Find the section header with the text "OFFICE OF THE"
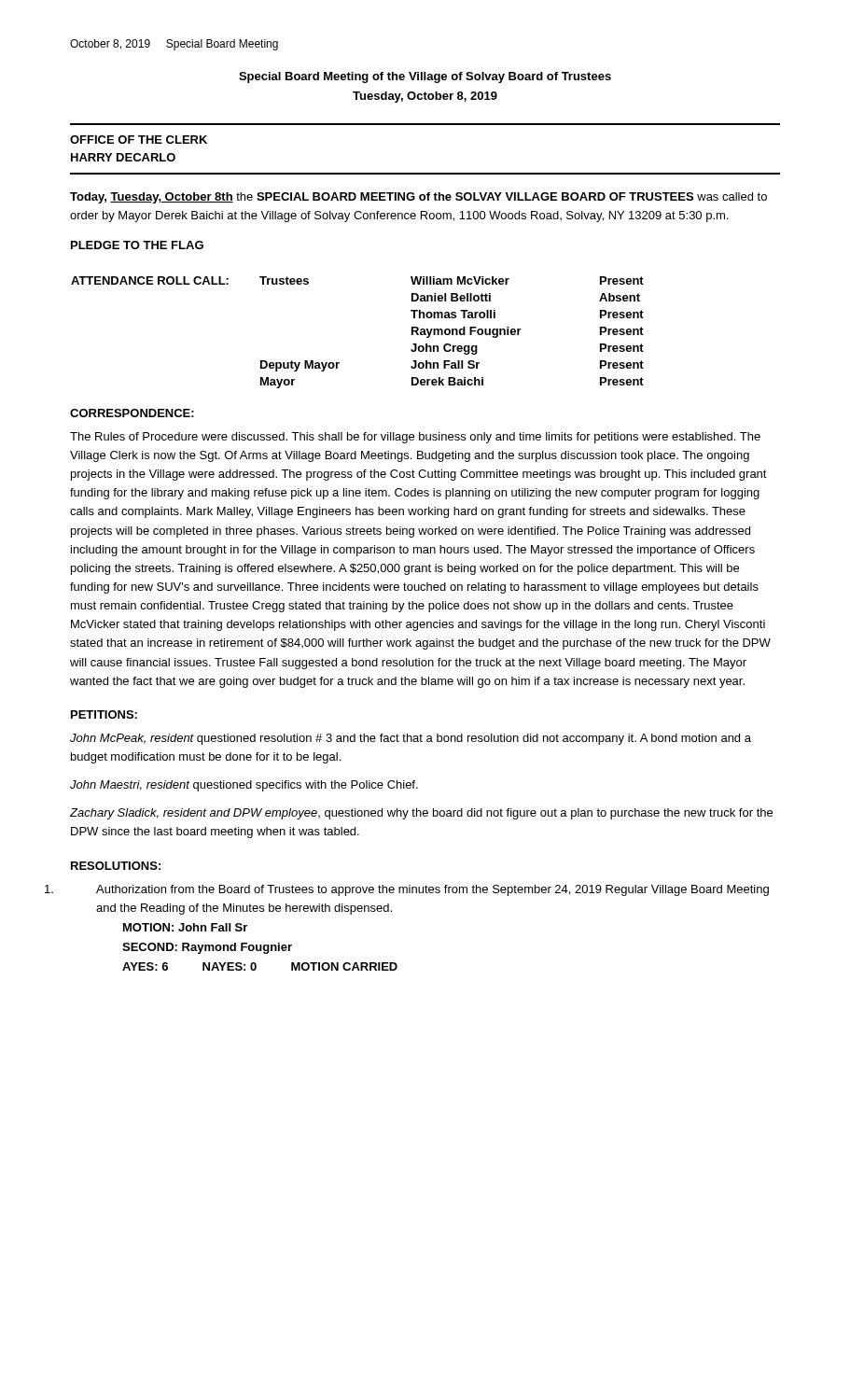850x1400 pixels. (139, 148)
